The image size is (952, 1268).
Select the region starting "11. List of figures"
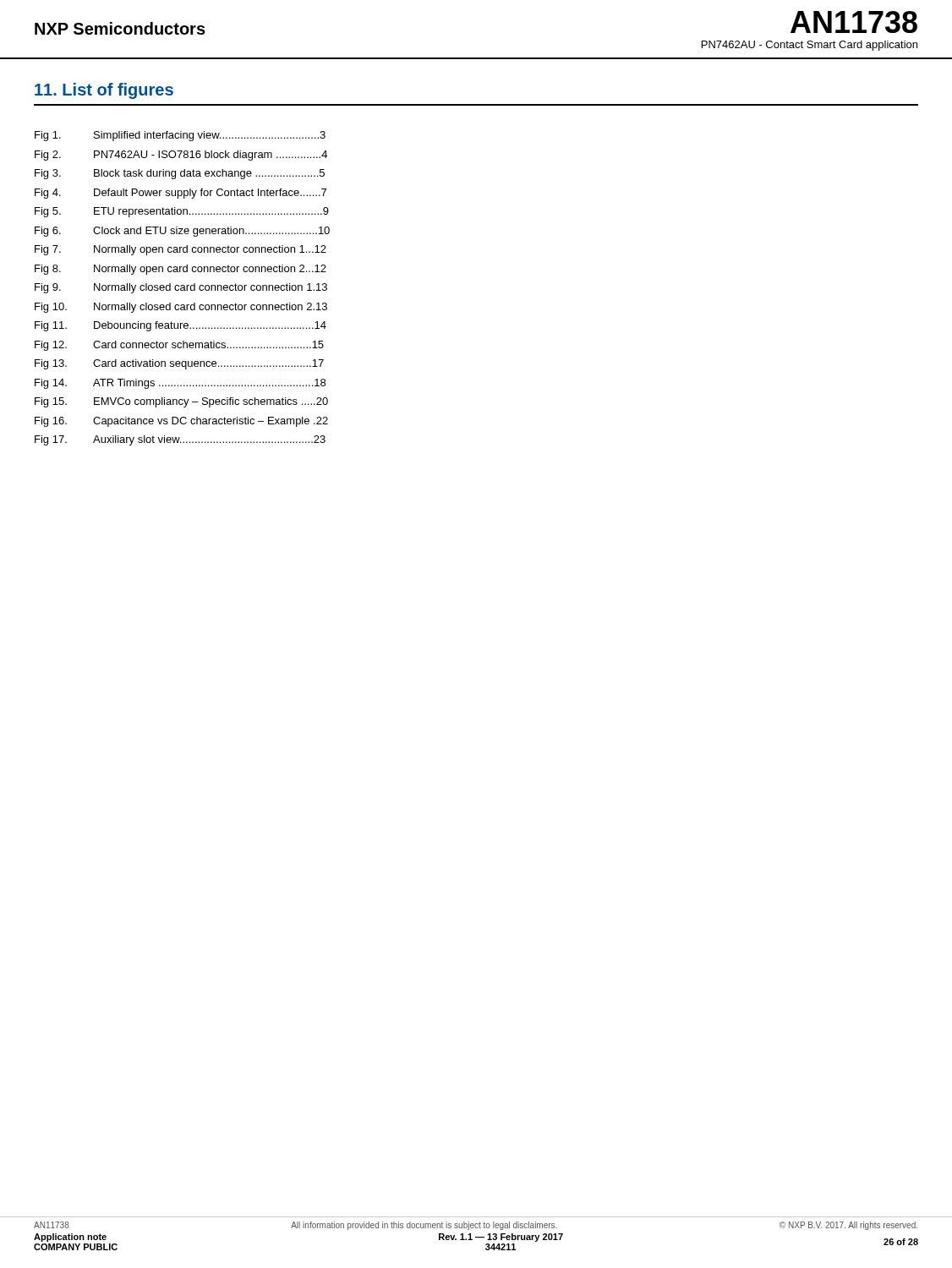click(x=104, y=91)
